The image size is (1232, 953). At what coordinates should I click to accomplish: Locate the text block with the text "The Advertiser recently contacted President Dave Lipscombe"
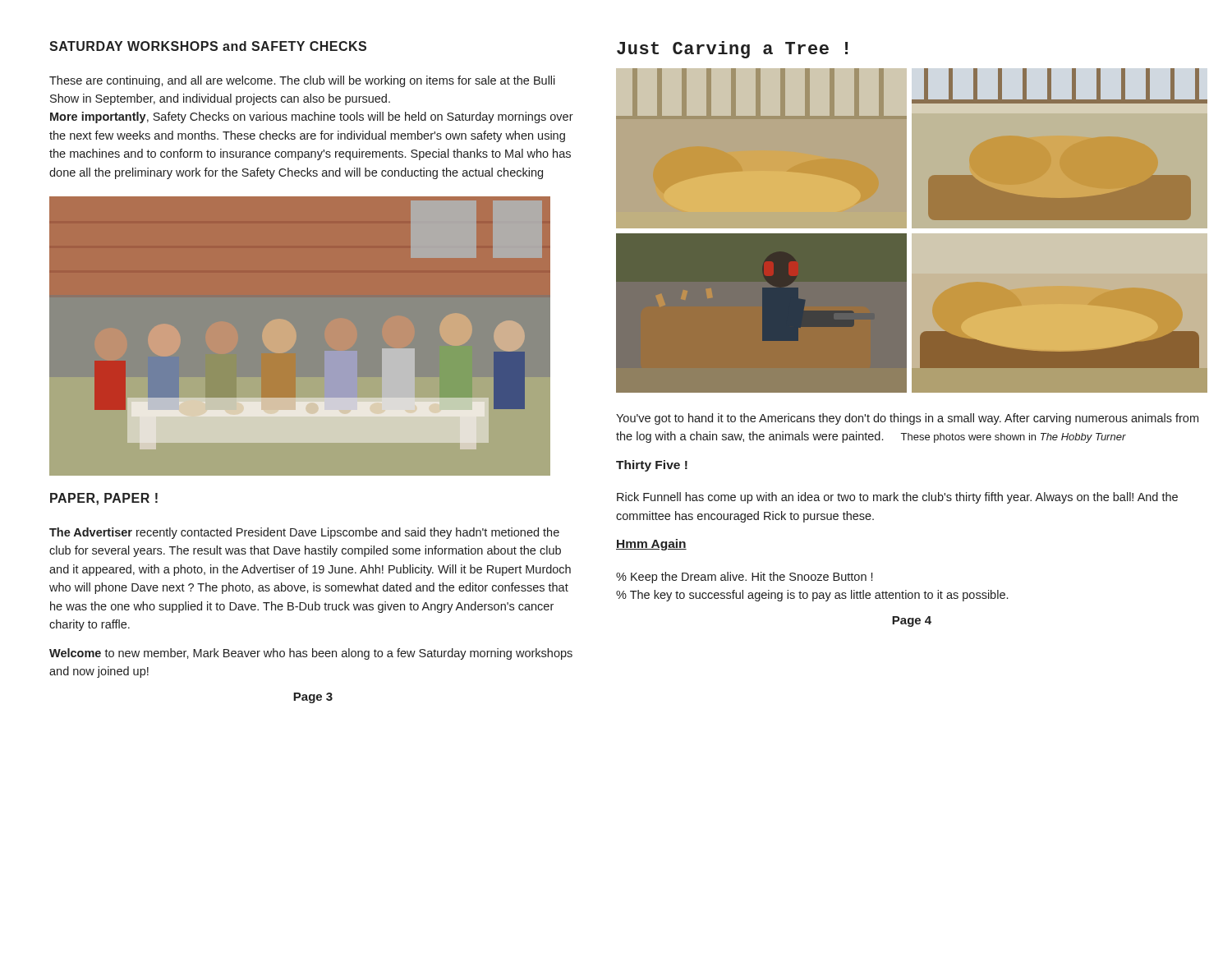pos(313,579)
